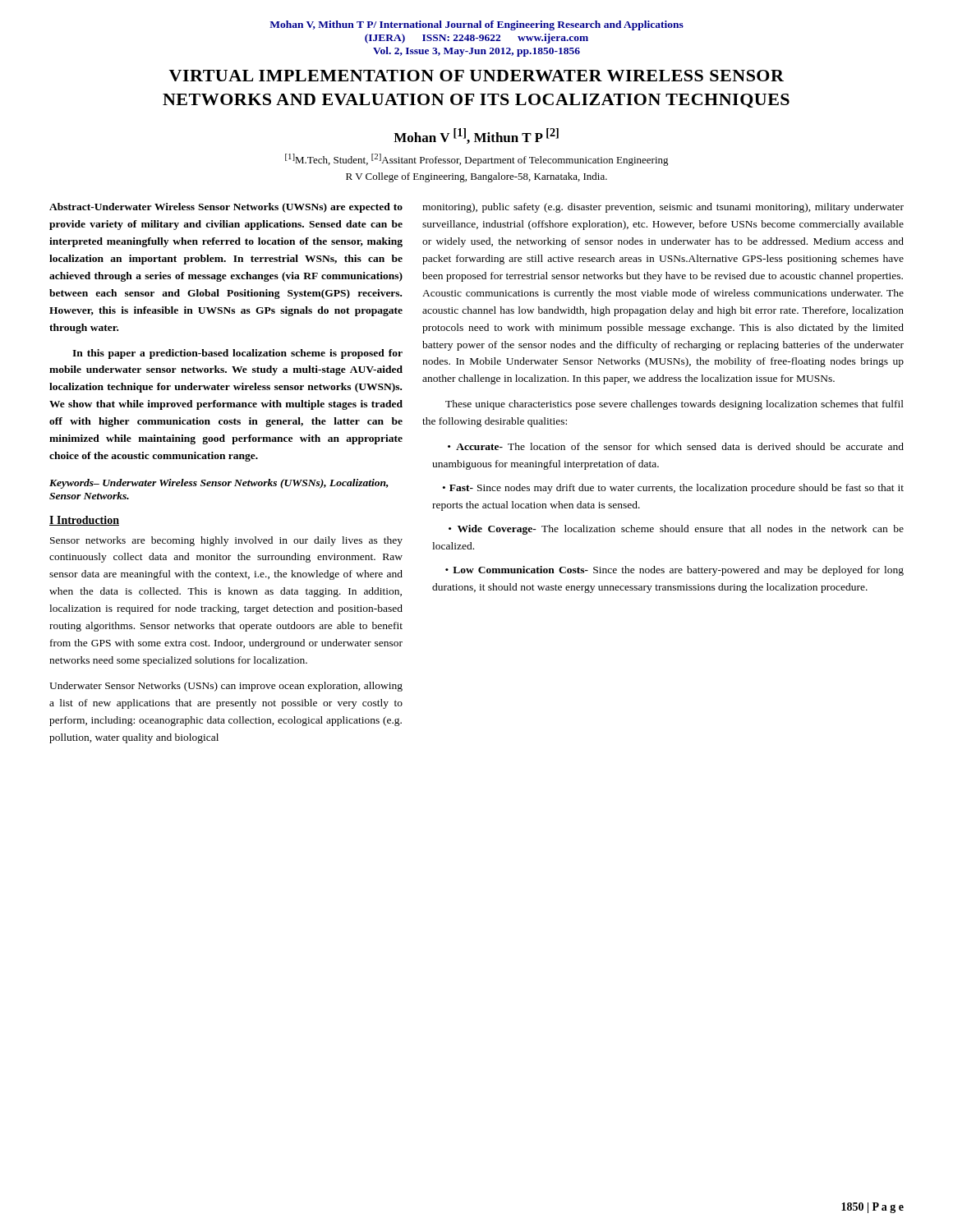Find the text block starting "Virtual Implementation of Underwater"
This screenshot has height=1232, width=953.
pos(476,87)
